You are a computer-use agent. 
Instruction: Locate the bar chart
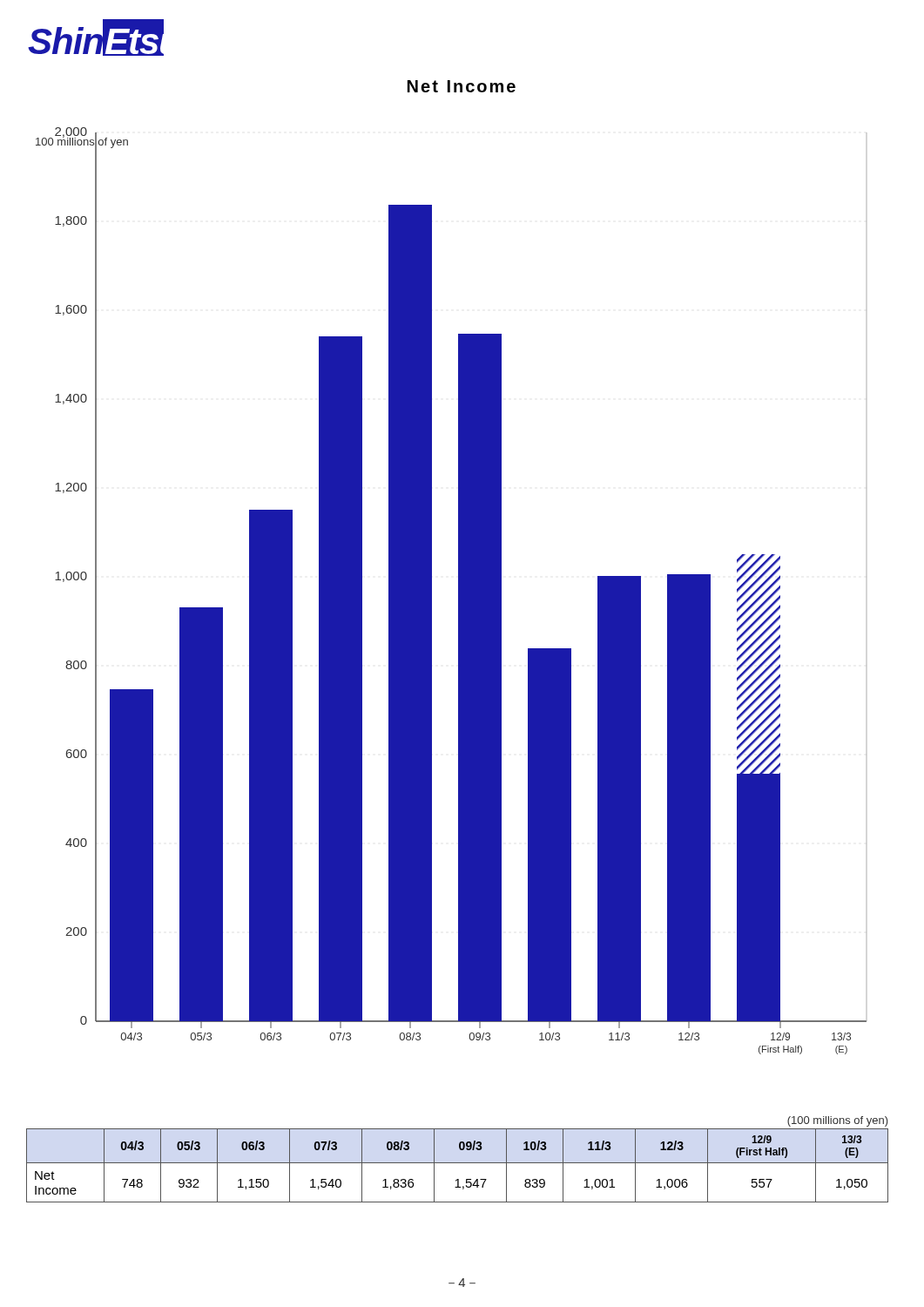(457, 592)
